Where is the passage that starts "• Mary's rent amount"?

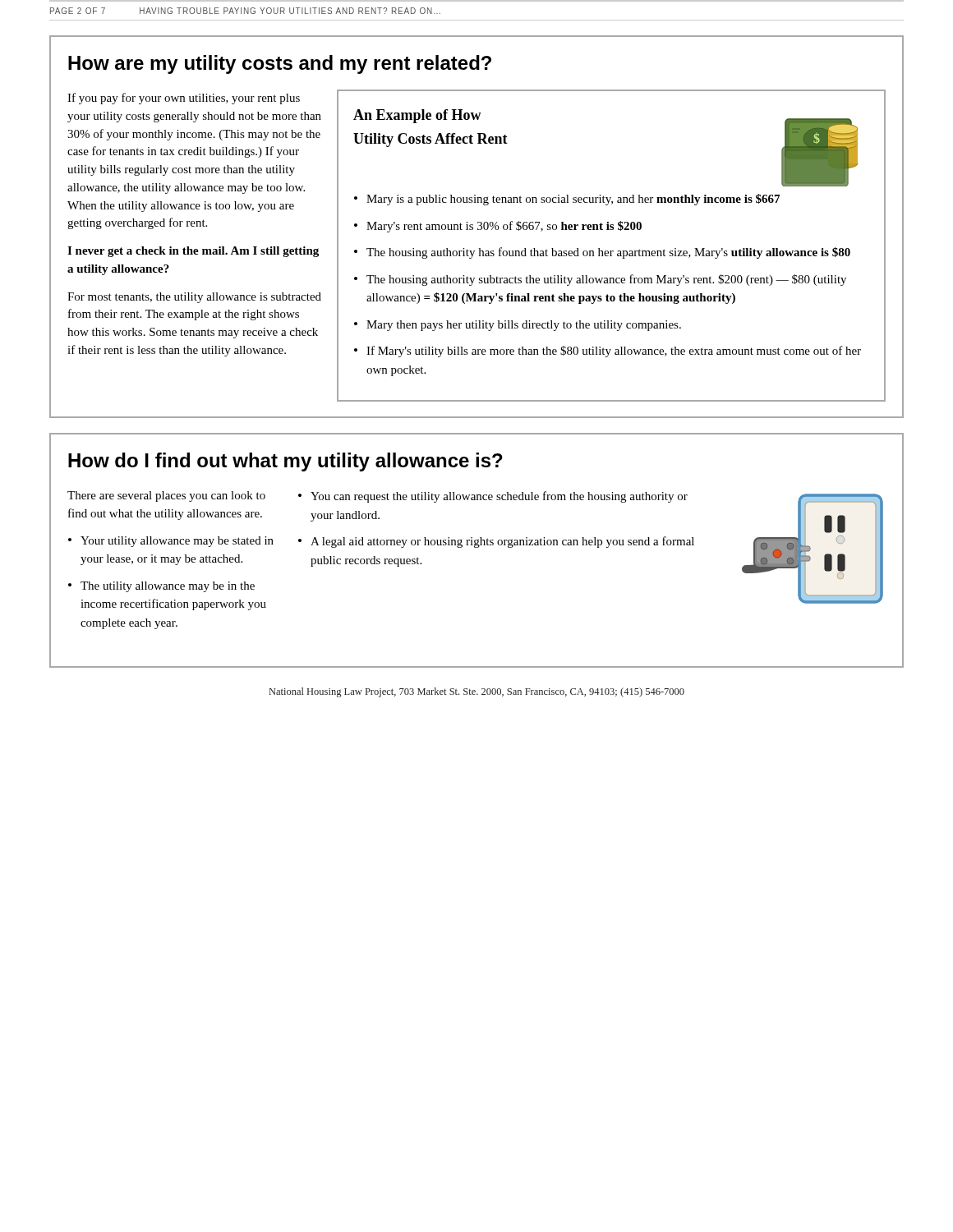click(498, 226)
